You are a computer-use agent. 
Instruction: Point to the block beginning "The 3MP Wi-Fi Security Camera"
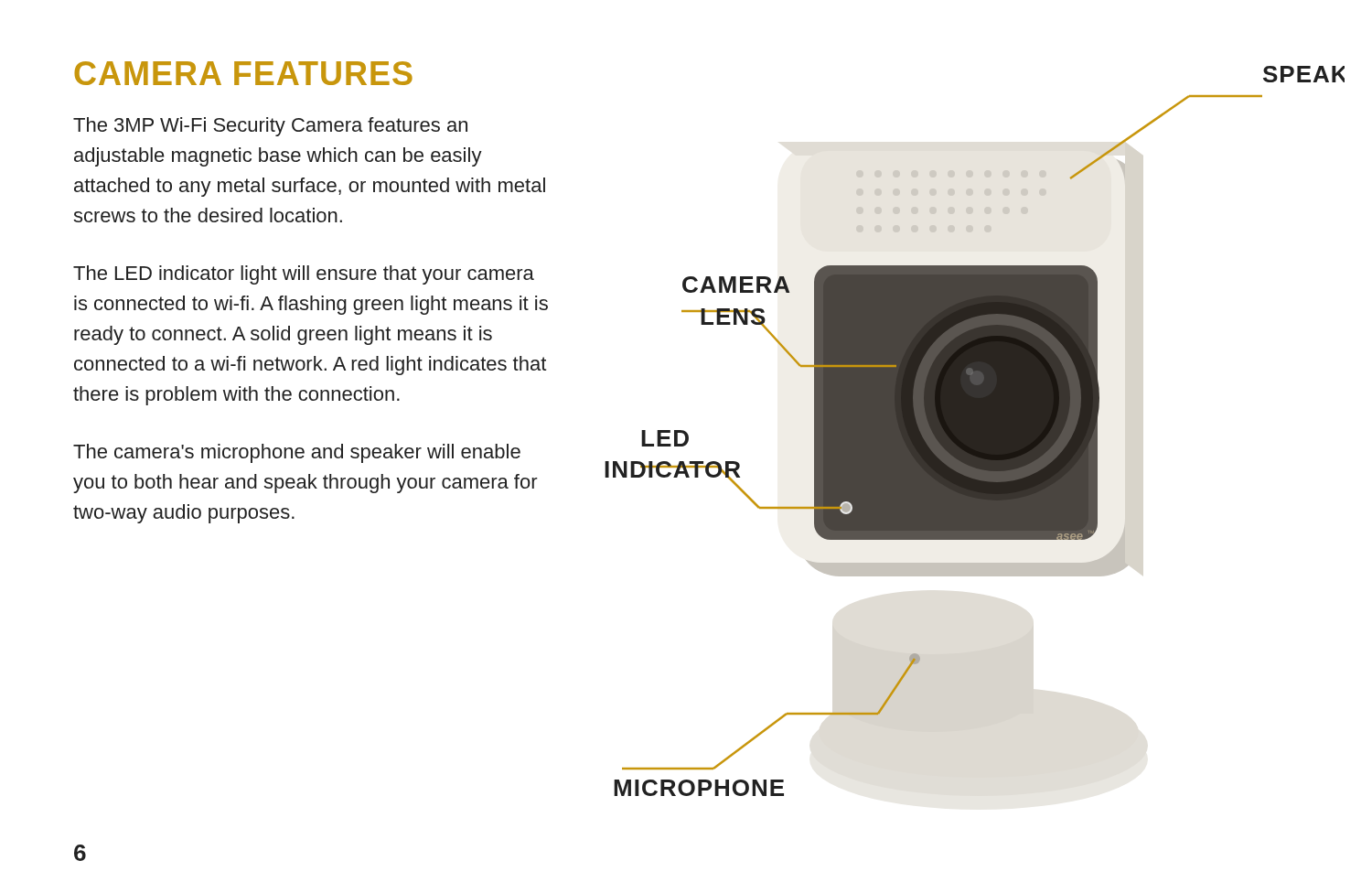point(311,170)
